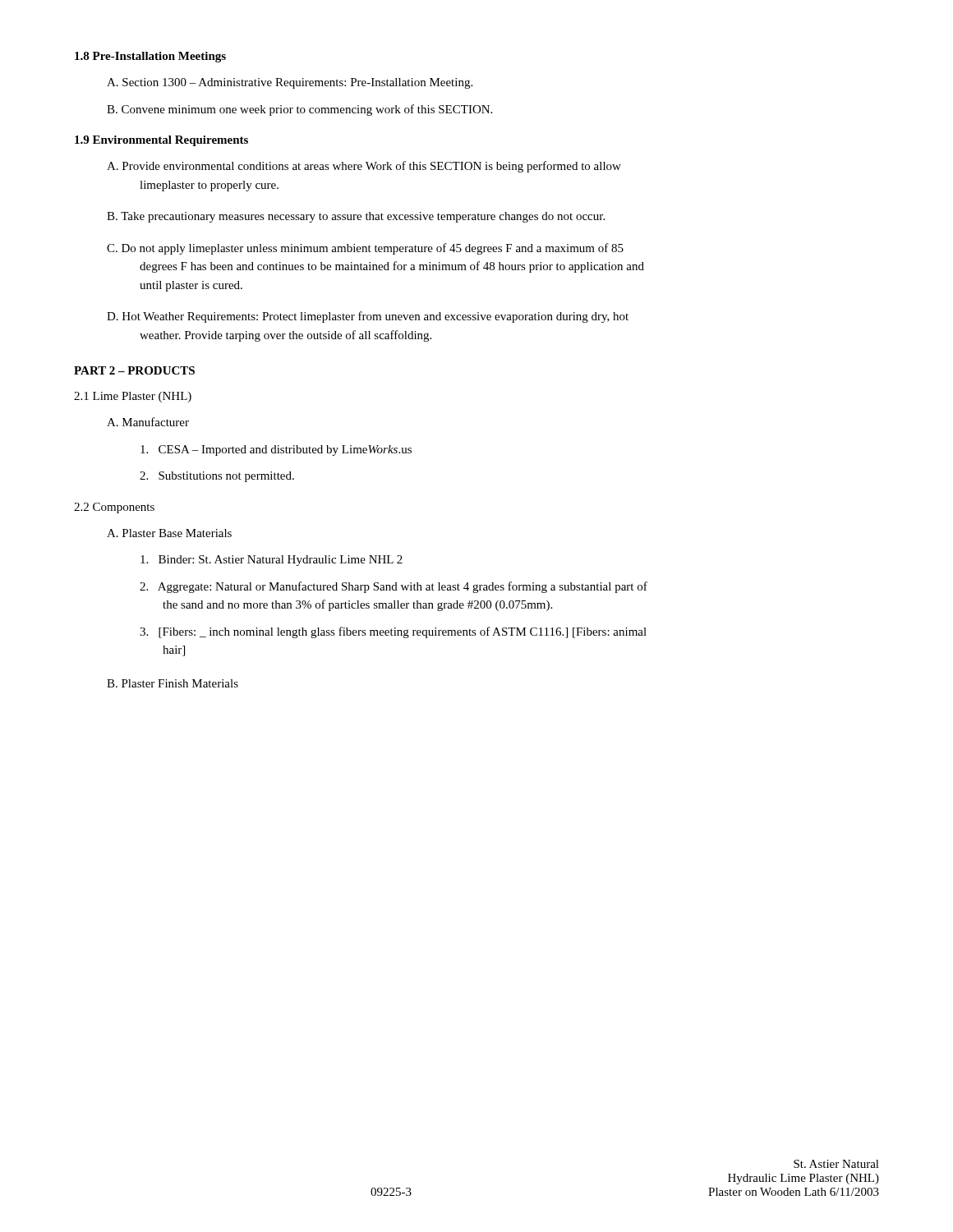
Task: Locate the section header with the text "1.9 Environmental Requirements"
Action: [161, 140]
